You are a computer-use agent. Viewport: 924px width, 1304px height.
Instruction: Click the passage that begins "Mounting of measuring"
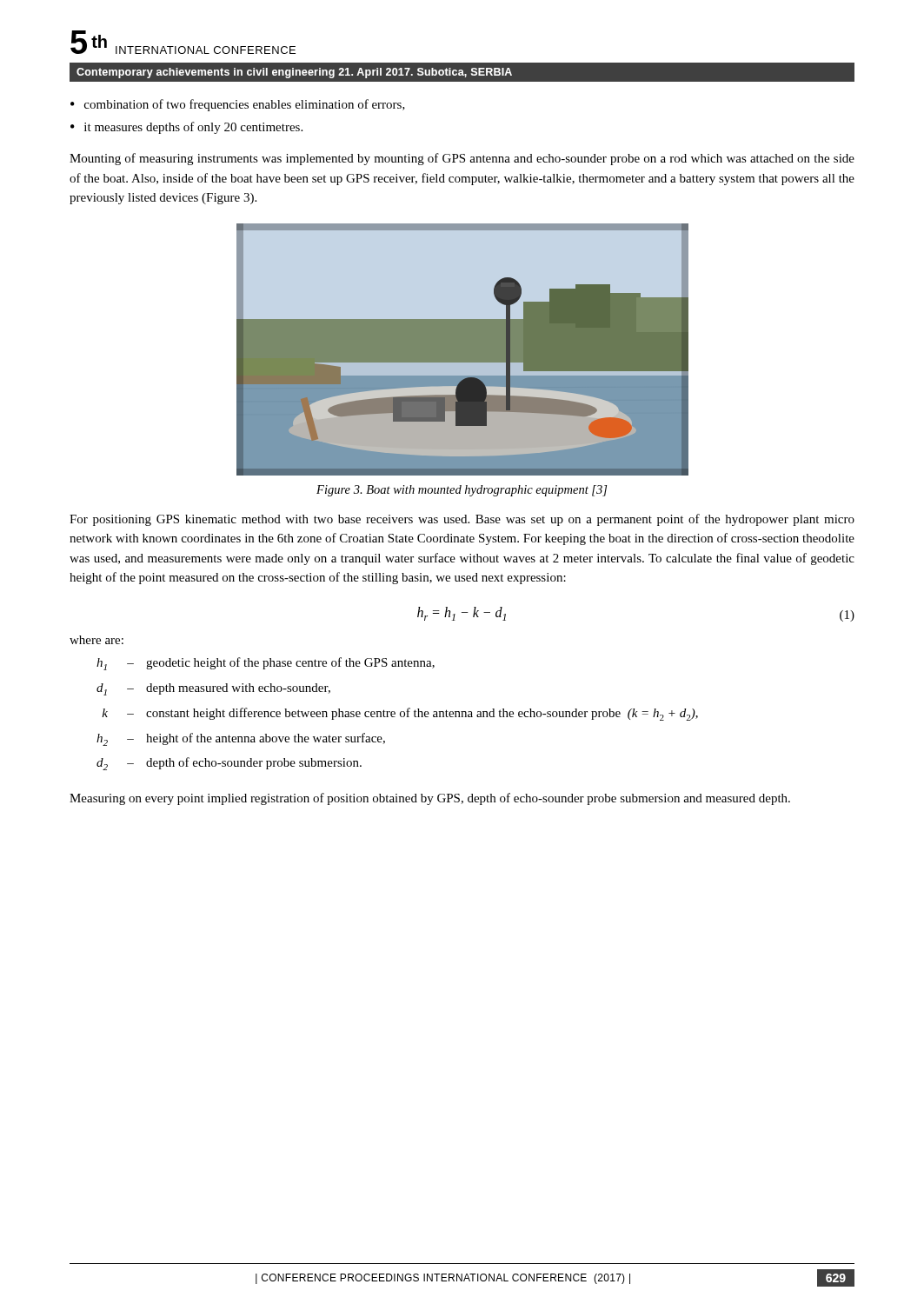tap(462, 178)
